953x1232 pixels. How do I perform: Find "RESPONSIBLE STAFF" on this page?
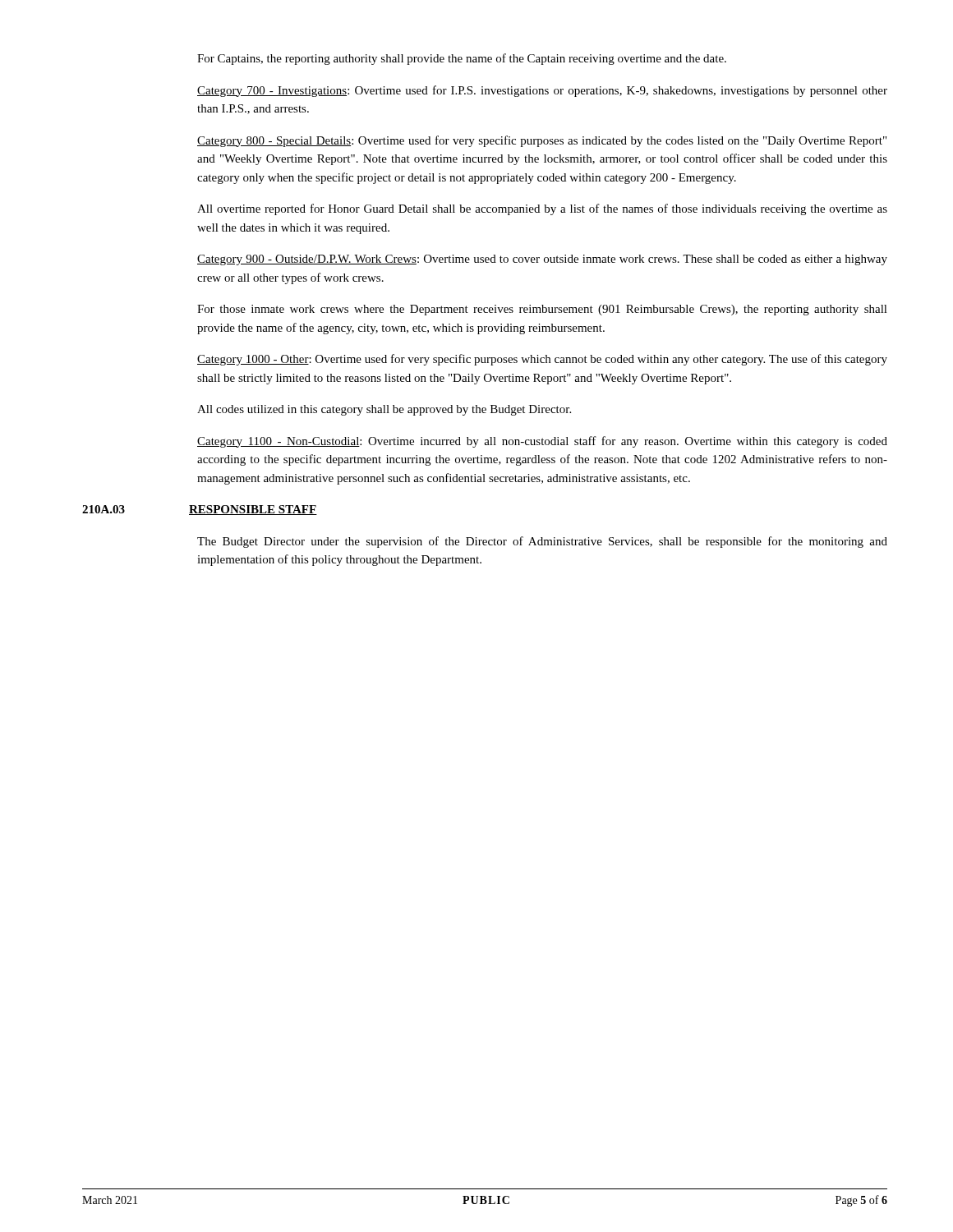253,509
